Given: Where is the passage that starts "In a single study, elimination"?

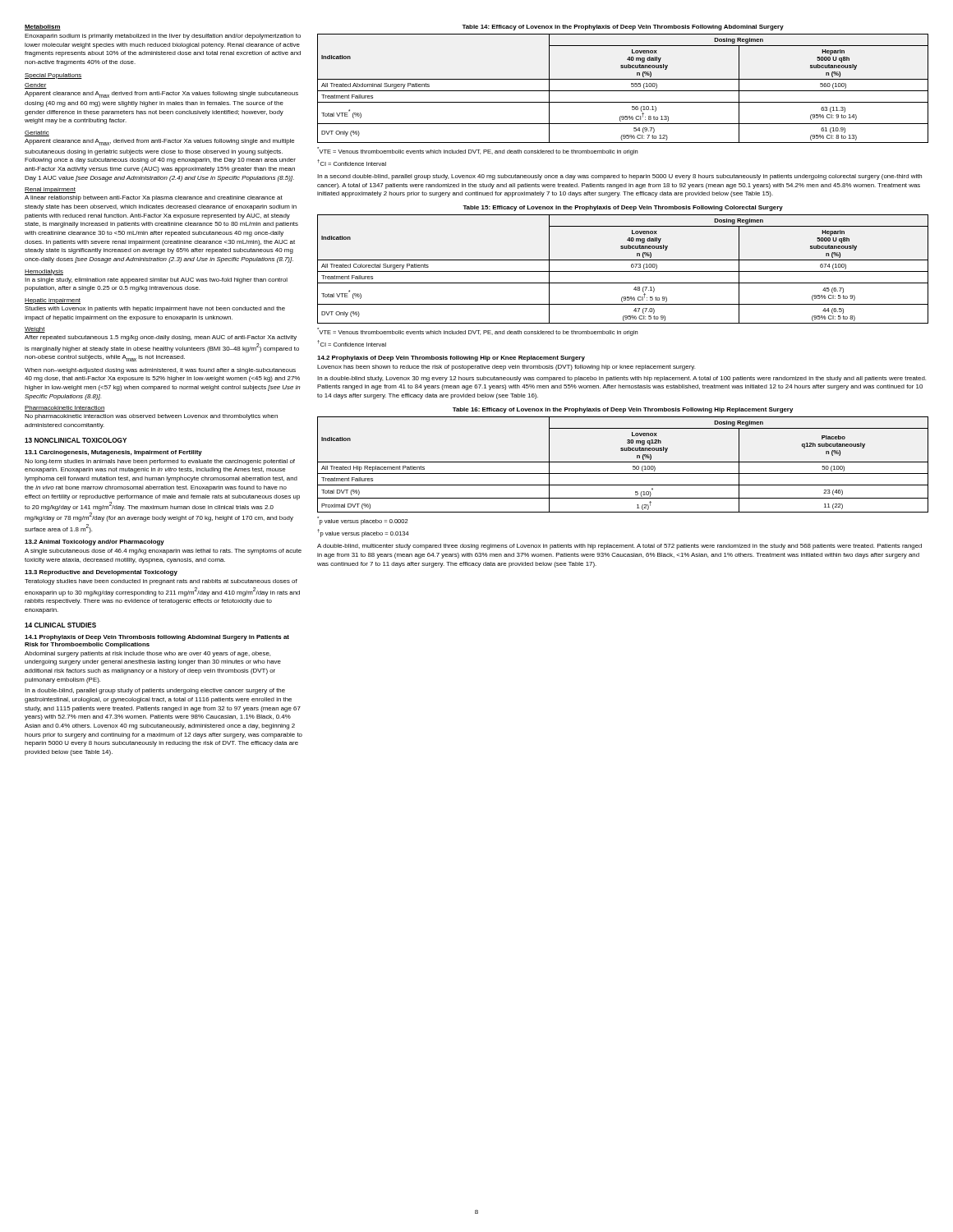Looking at the screenshot, I should [x=156, y=284].
